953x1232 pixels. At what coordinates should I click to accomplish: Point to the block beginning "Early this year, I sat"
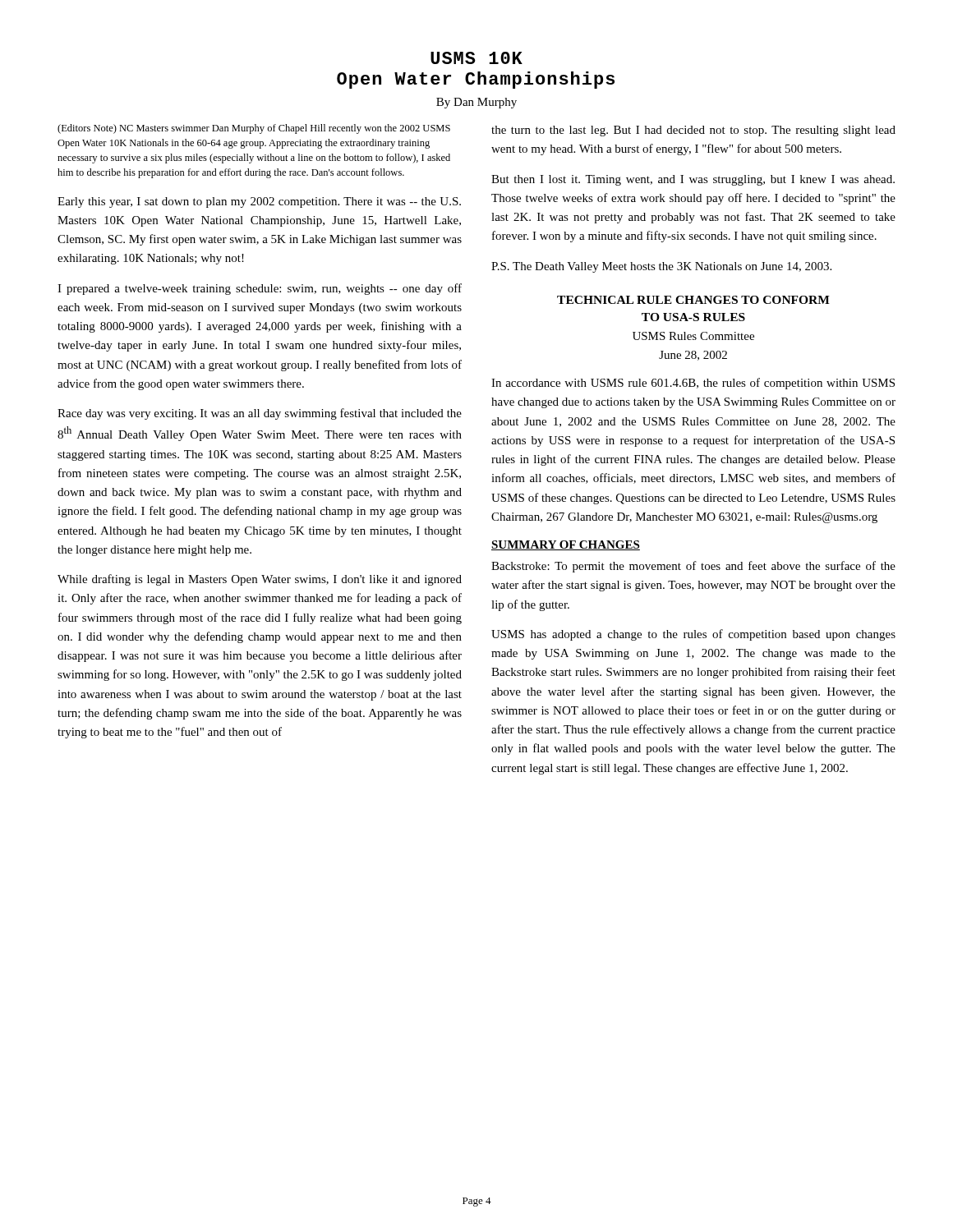pos(260,230)
